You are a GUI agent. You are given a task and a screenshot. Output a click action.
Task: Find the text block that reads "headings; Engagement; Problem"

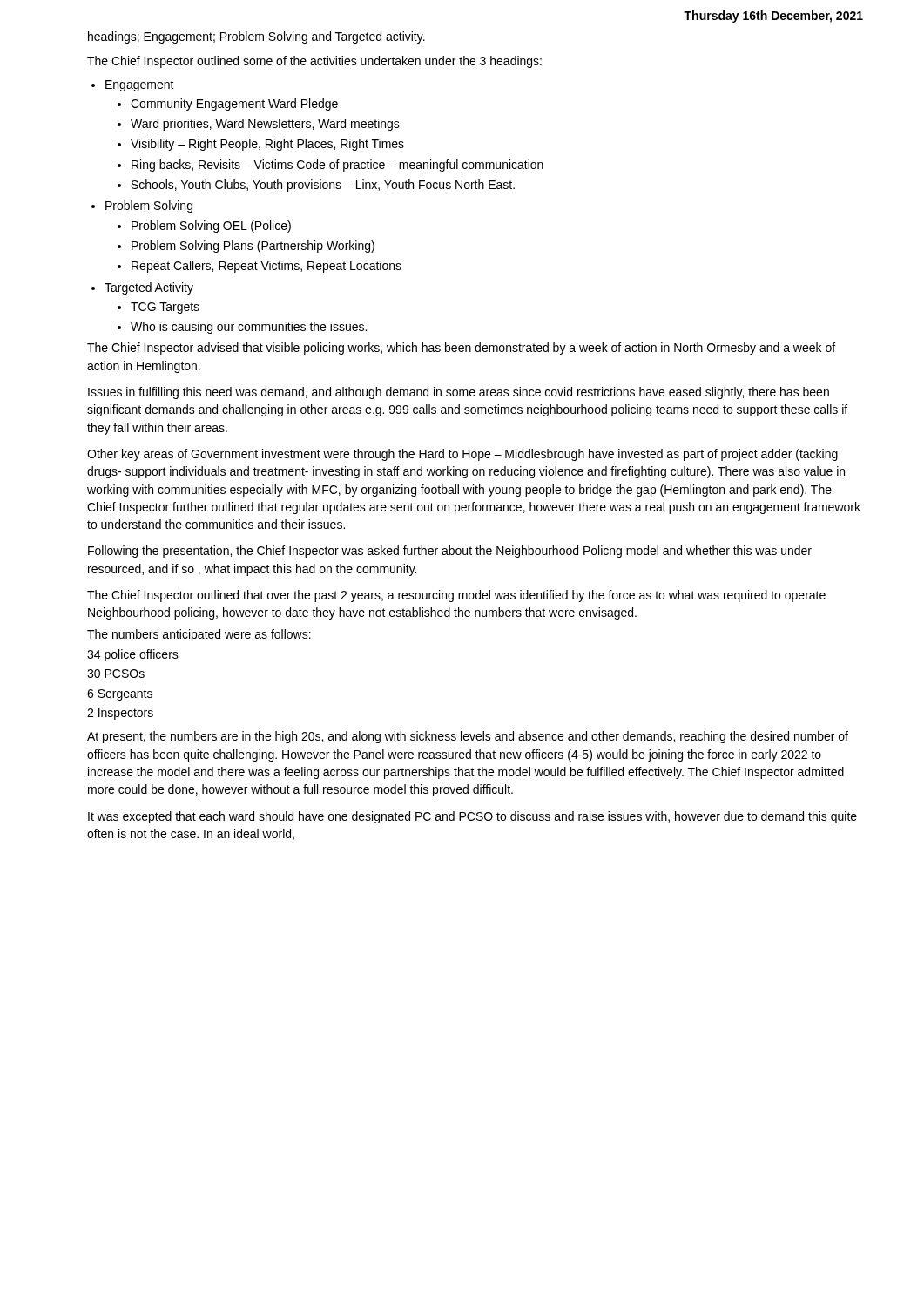pos(256,37)
